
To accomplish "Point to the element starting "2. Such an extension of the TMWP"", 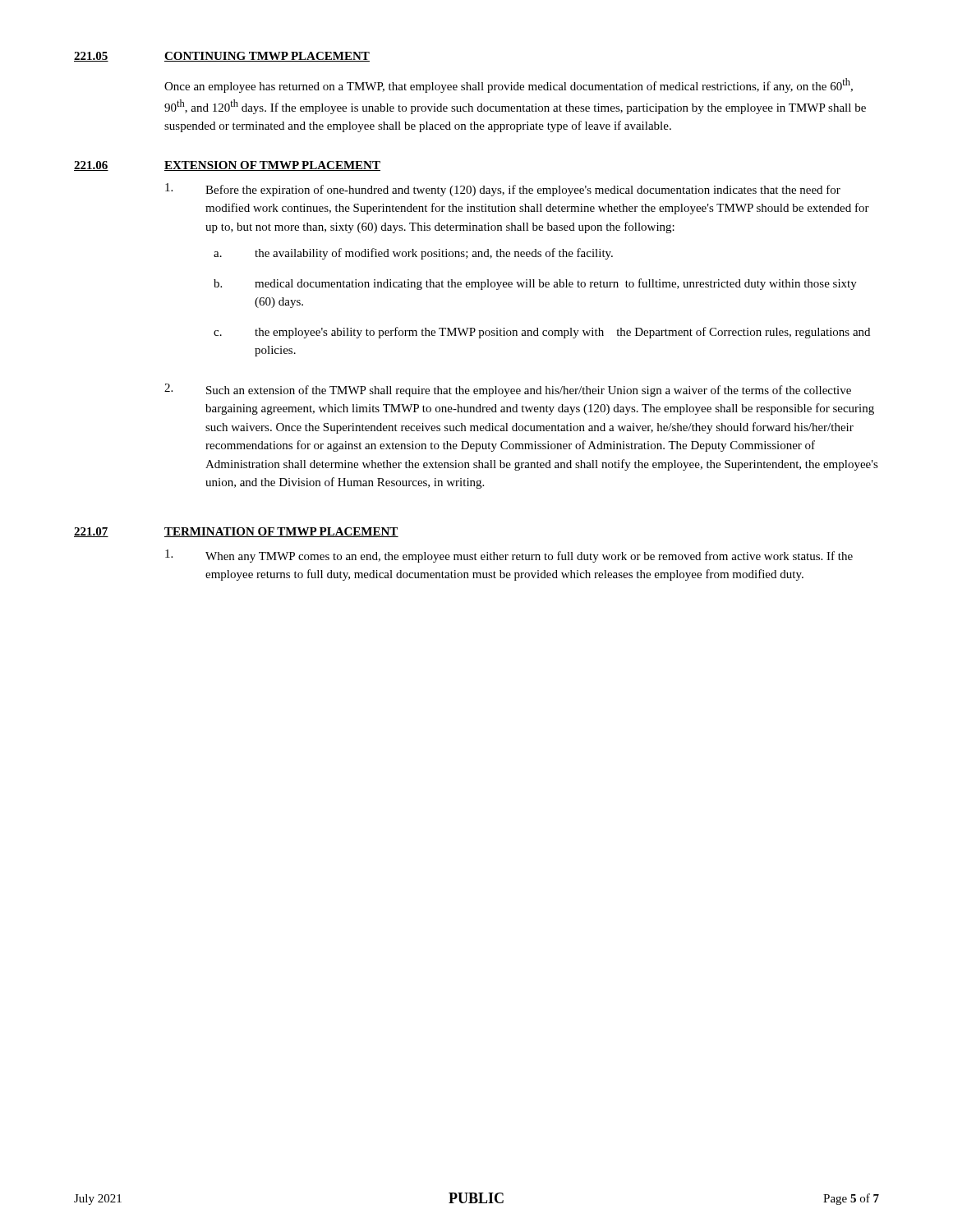I will pos(522,436).
